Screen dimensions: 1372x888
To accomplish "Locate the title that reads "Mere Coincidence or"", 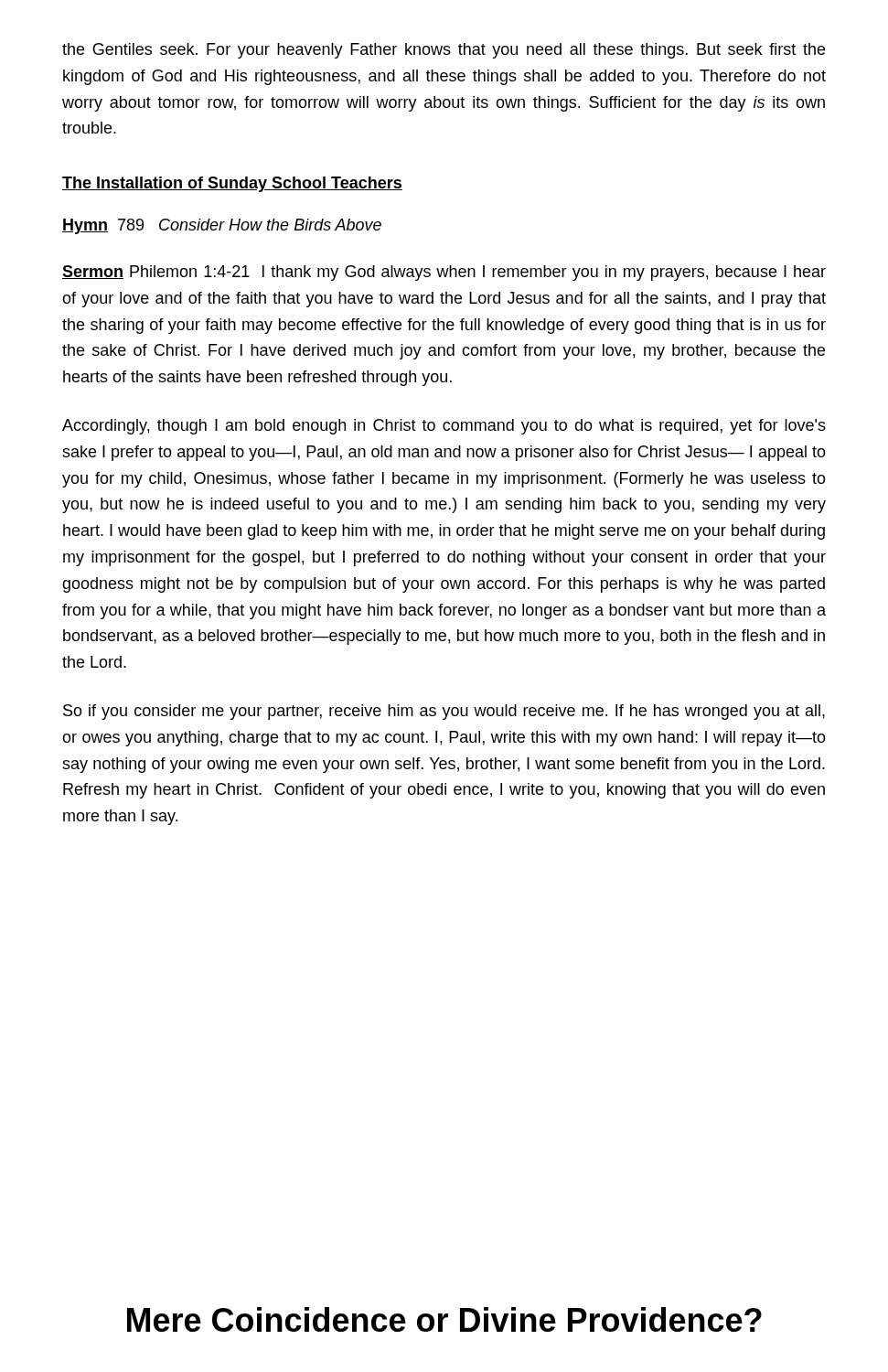I will [444, 1320].
